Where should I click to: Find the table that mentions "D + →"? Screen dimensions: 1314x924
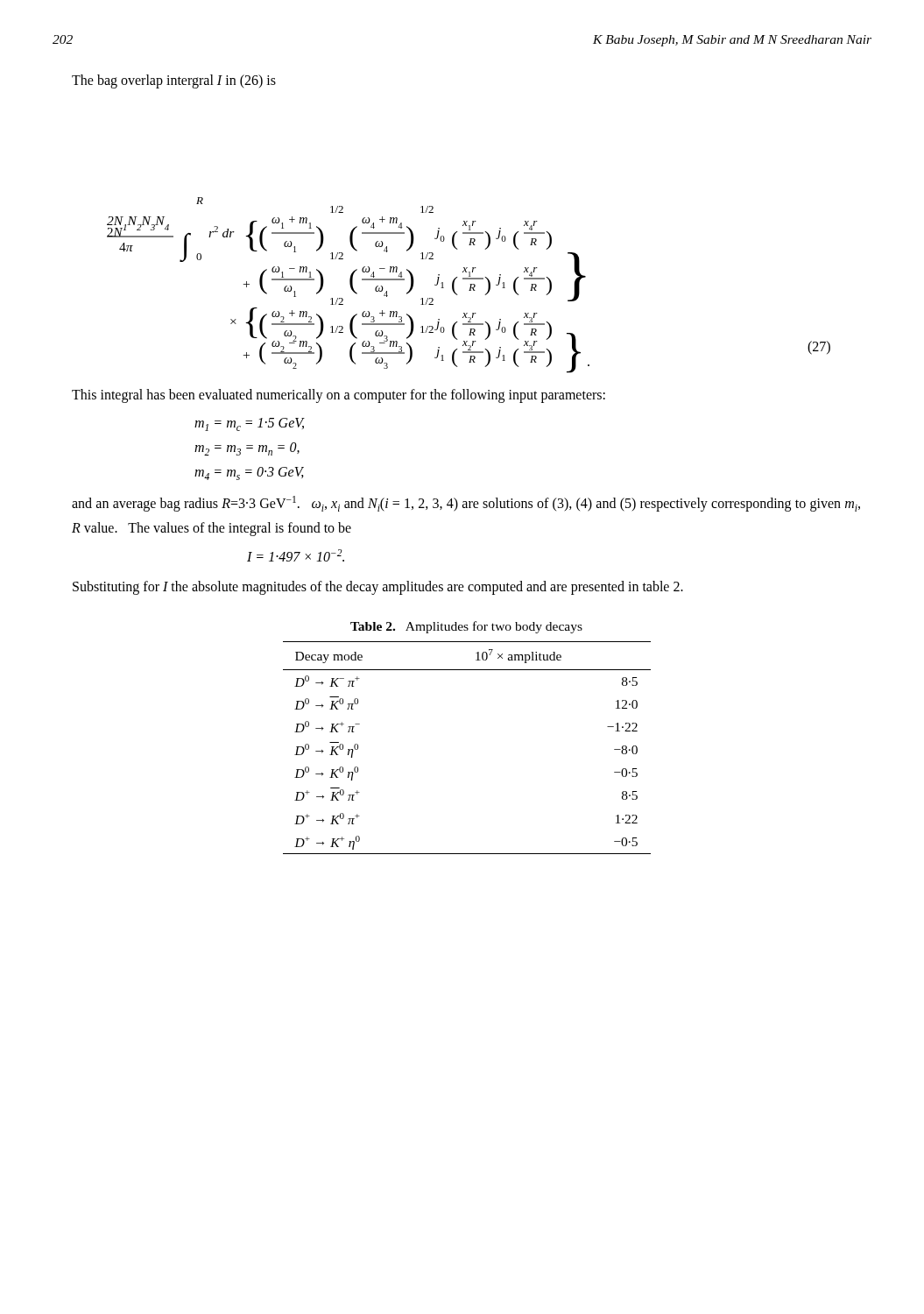pyautogui.click(x=466, y=748)
